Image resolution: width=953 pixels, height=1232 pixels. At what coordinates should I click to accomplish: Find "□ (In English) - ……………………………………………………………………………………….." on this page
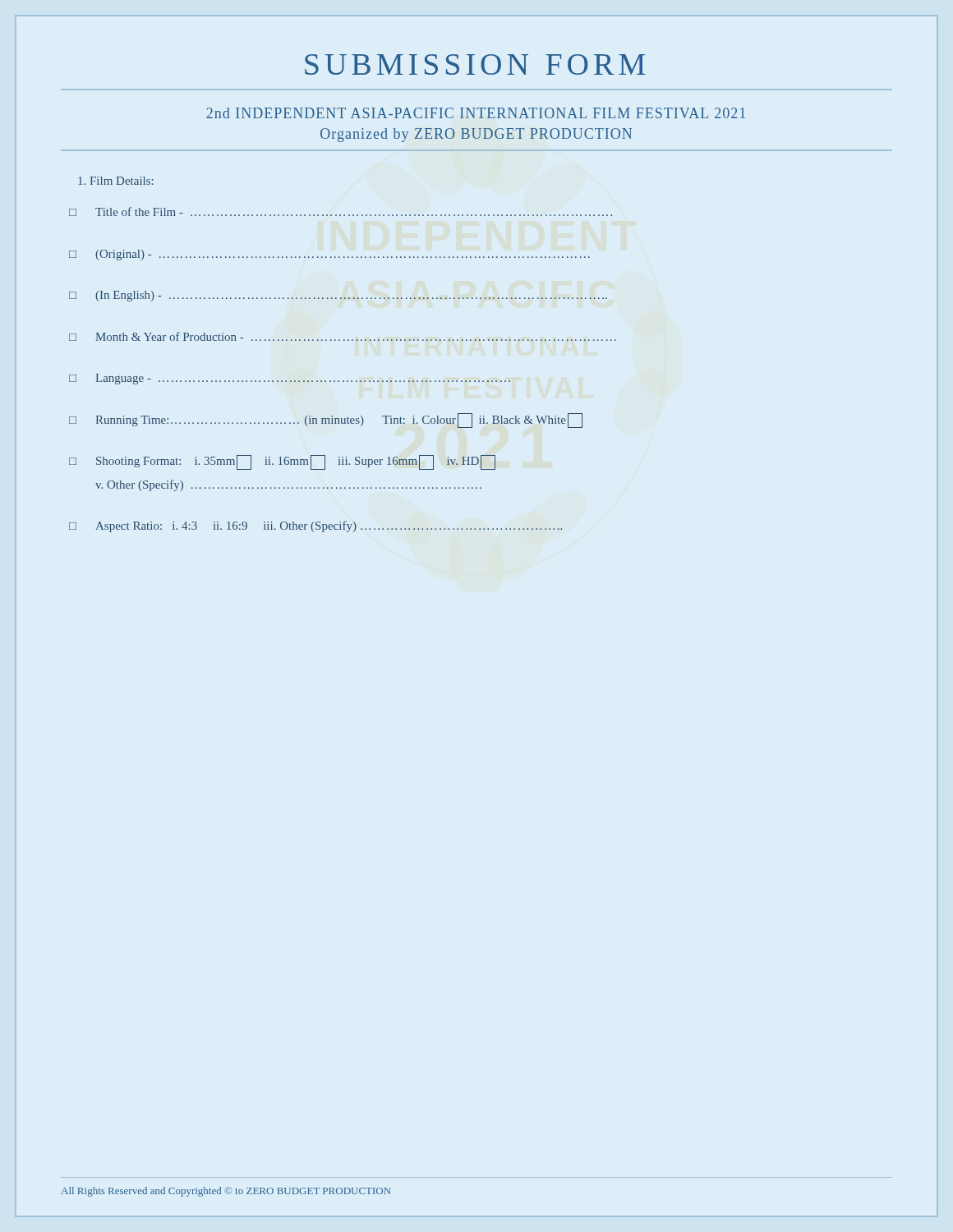(x=476, y=295)
